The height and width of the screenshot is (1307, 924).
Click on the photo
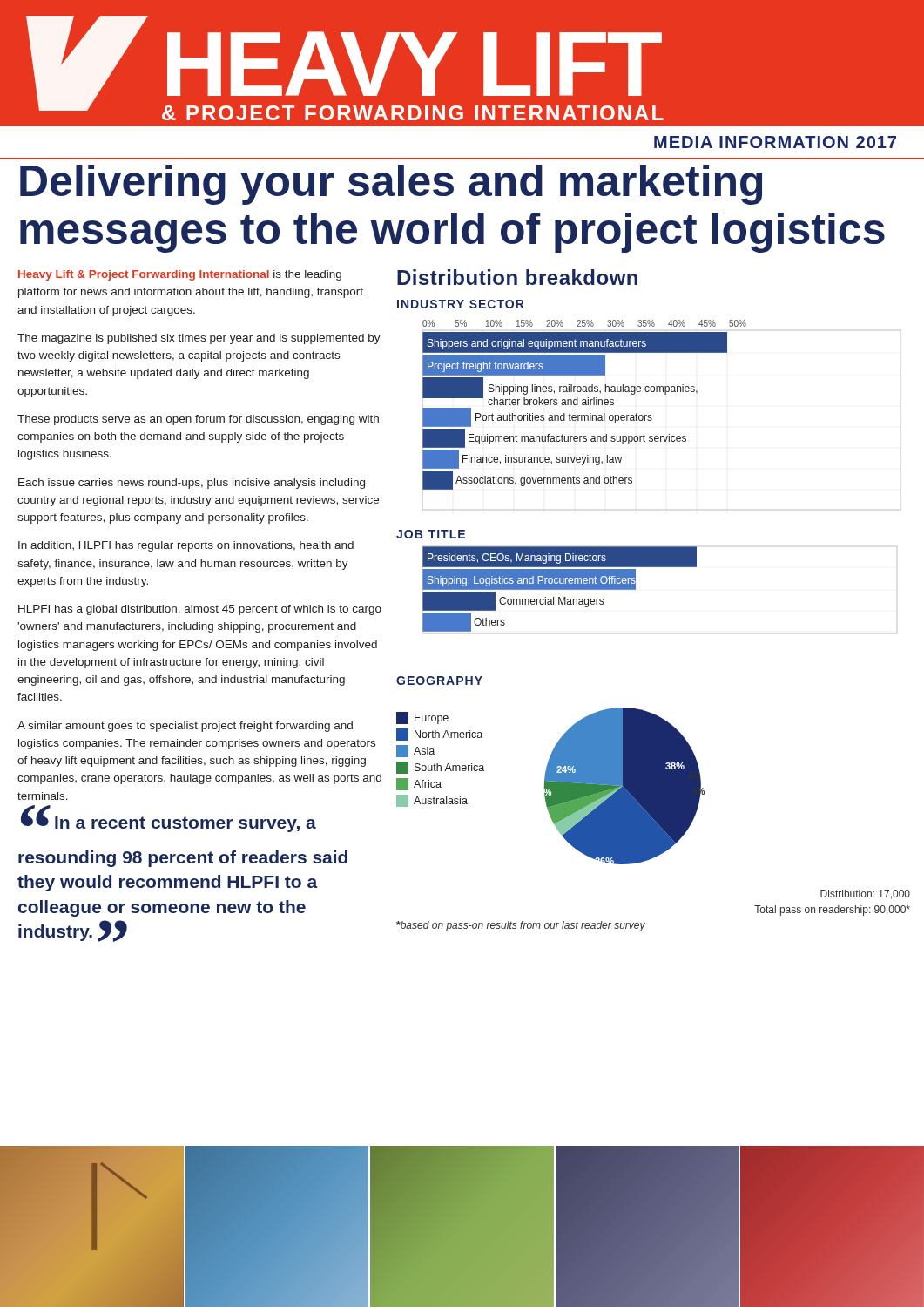click(462, 1226)
